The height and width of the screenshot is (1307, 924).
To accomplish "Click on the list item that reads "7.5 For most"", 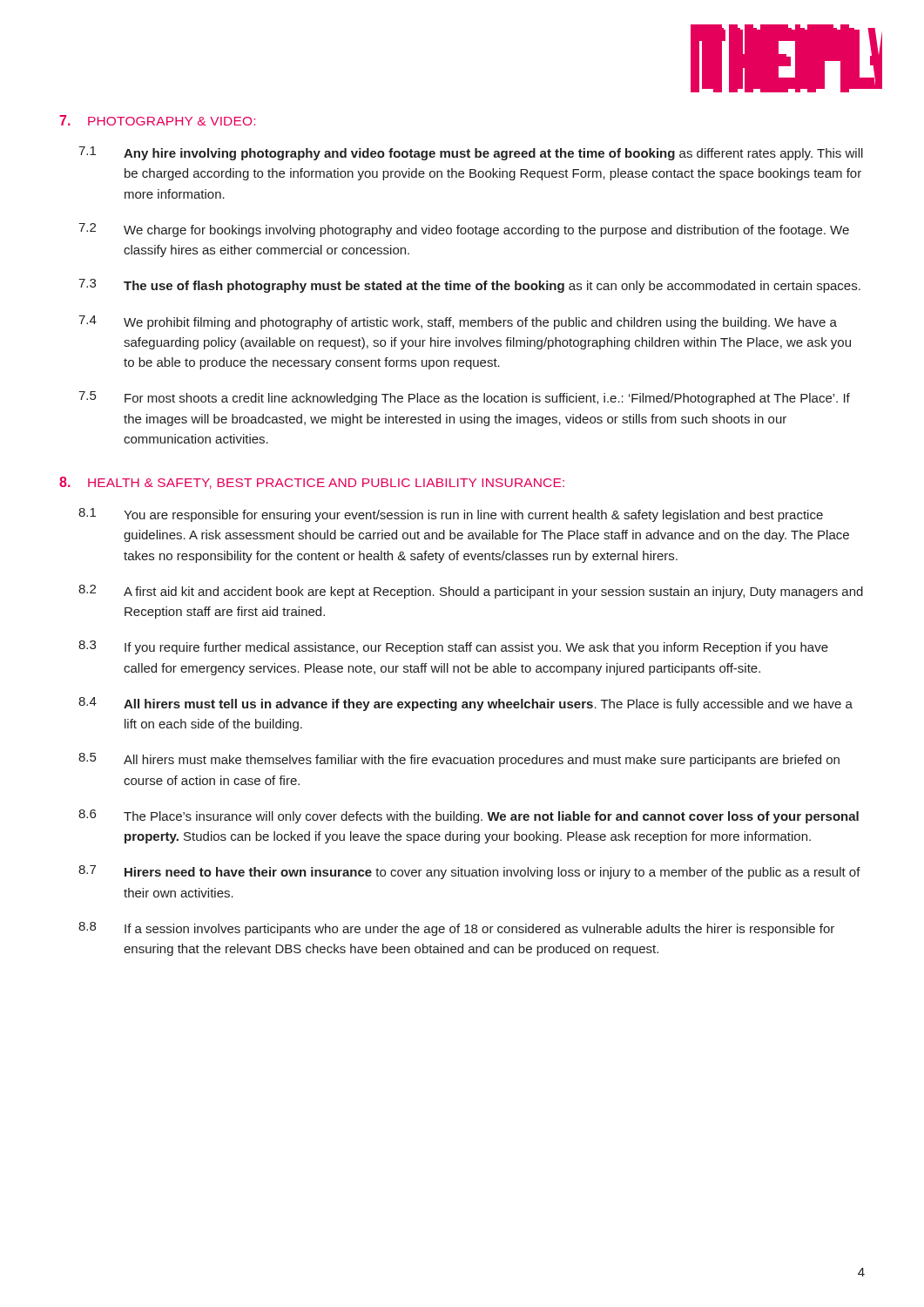I will click(x=472, y=418).
